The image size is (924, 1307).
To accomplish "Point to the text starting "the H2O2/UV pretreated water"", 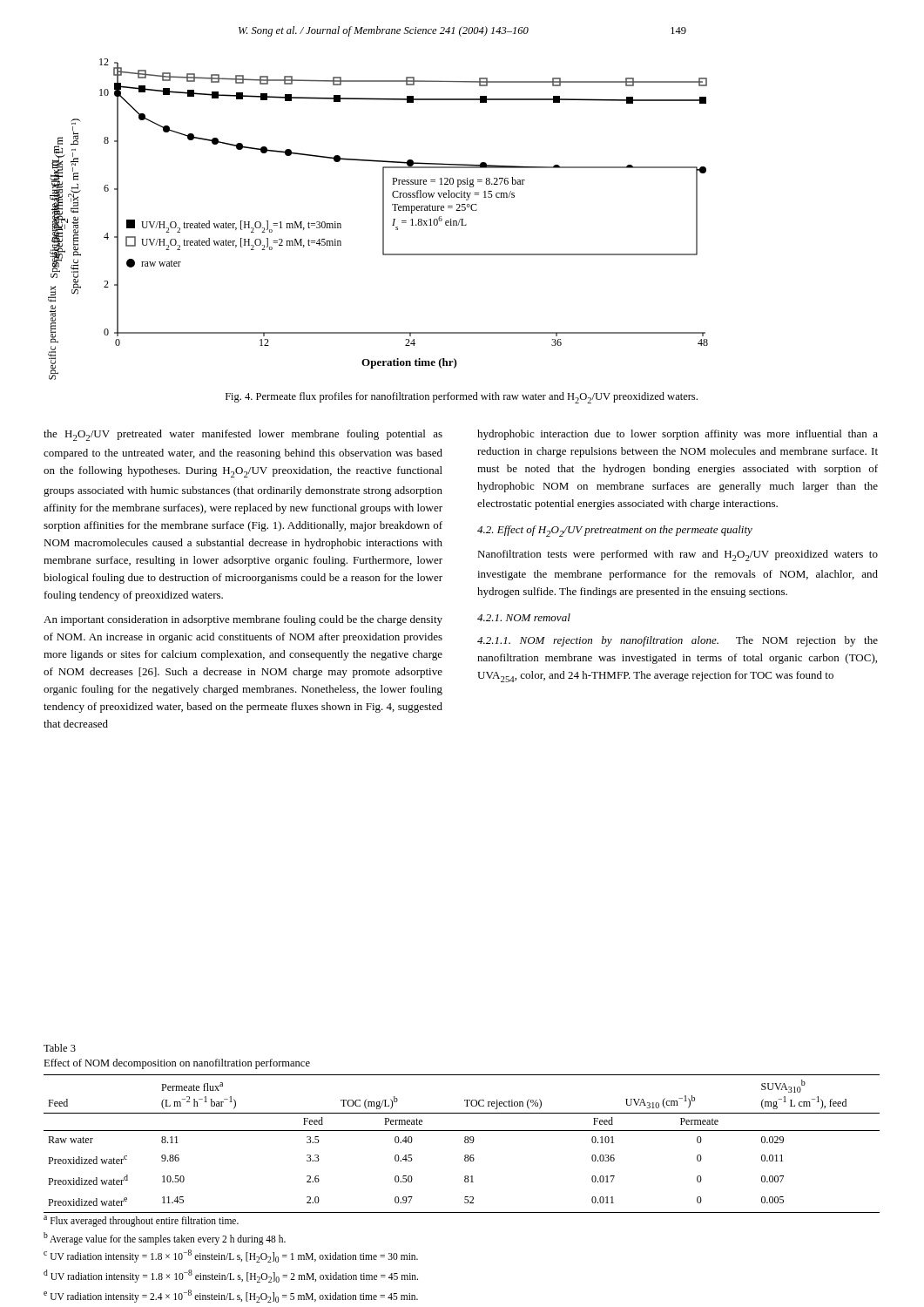I will click(x=243, y=579).
